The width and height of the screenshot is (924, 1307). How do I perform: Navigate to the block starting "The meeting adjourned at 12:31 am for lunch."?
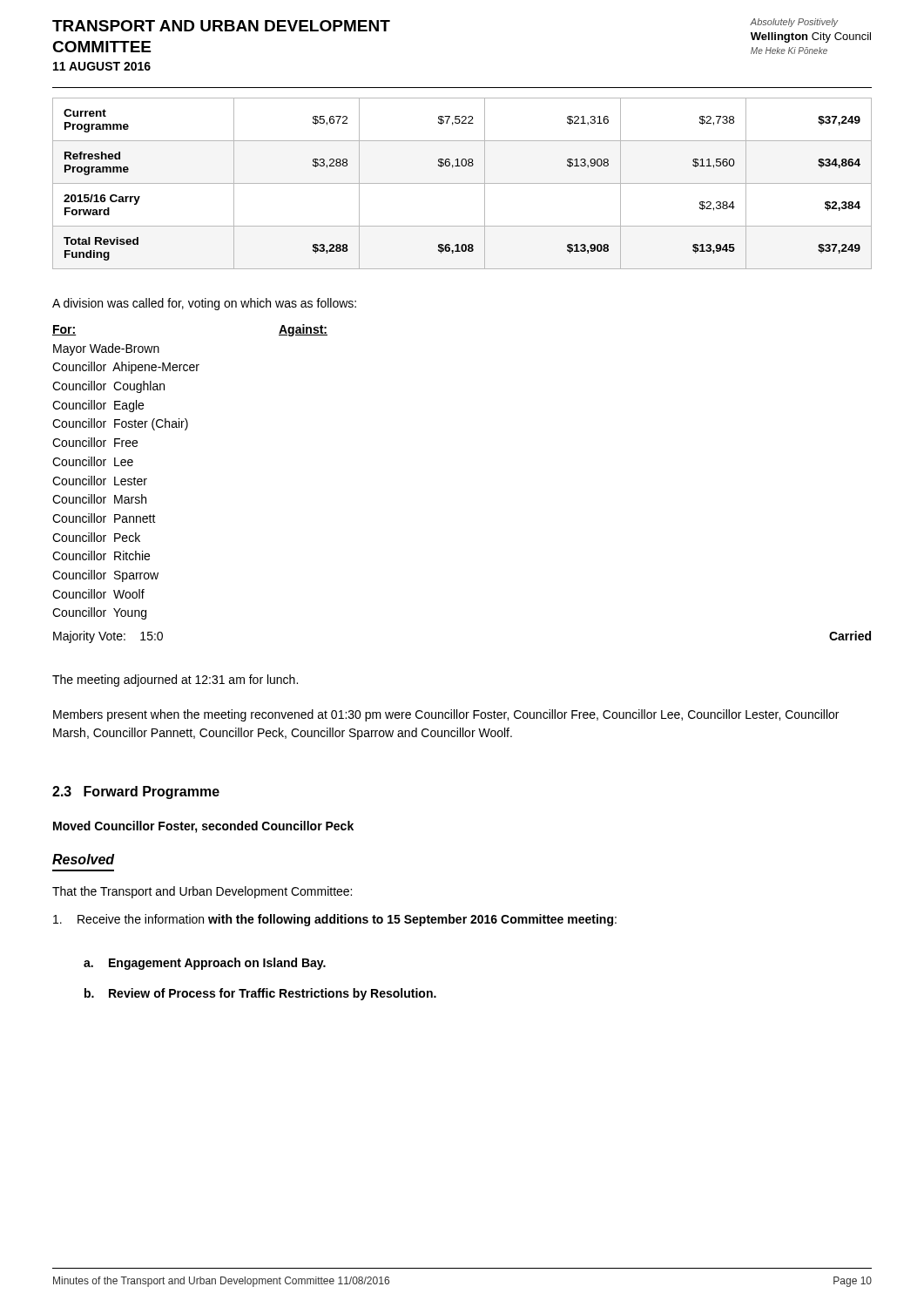[x=176, y=680]
